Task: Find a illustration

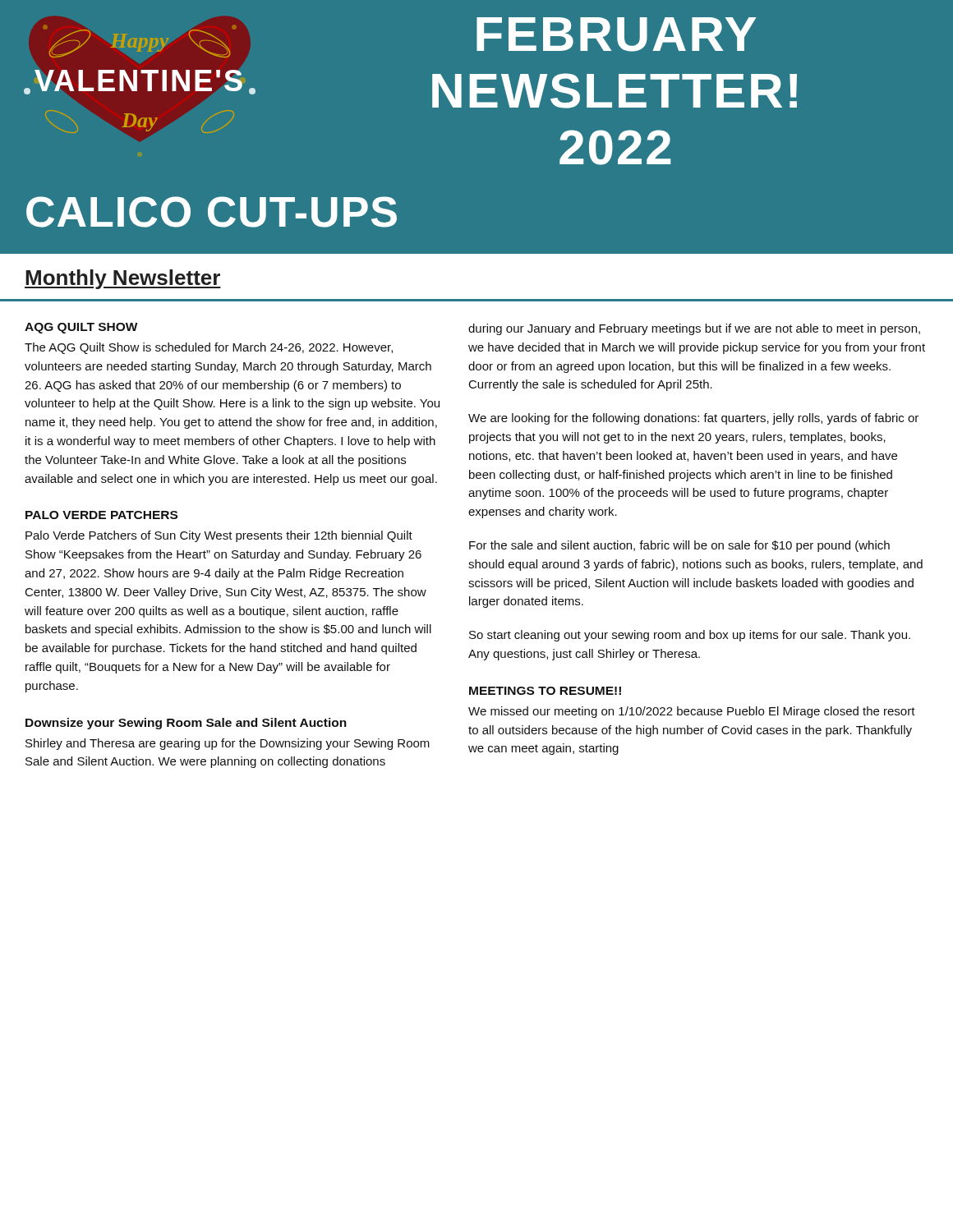Action: (x=140, y=90)
